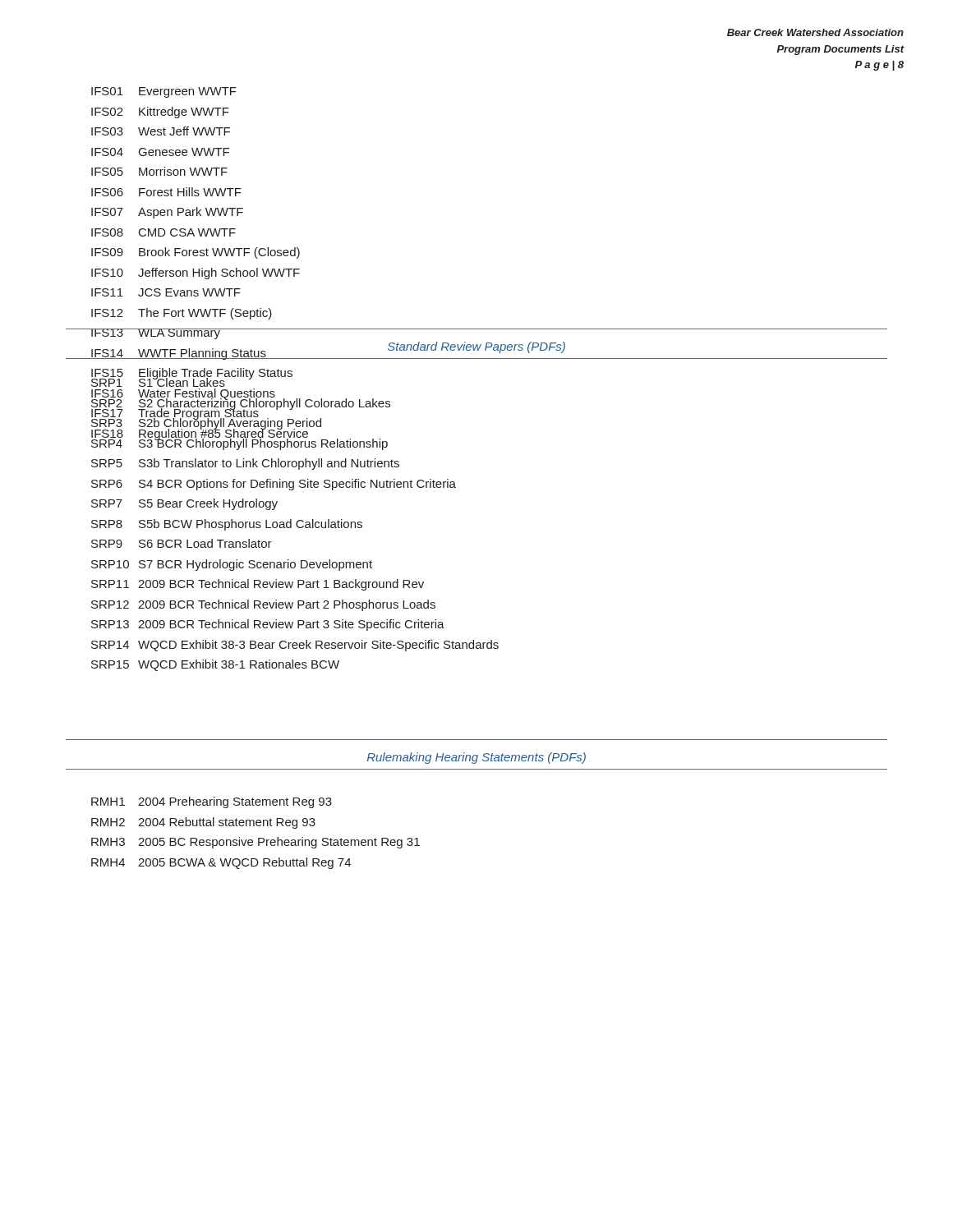
Task: Locate the text "IFS17Trade Program Status"
Action: point(175,413)
